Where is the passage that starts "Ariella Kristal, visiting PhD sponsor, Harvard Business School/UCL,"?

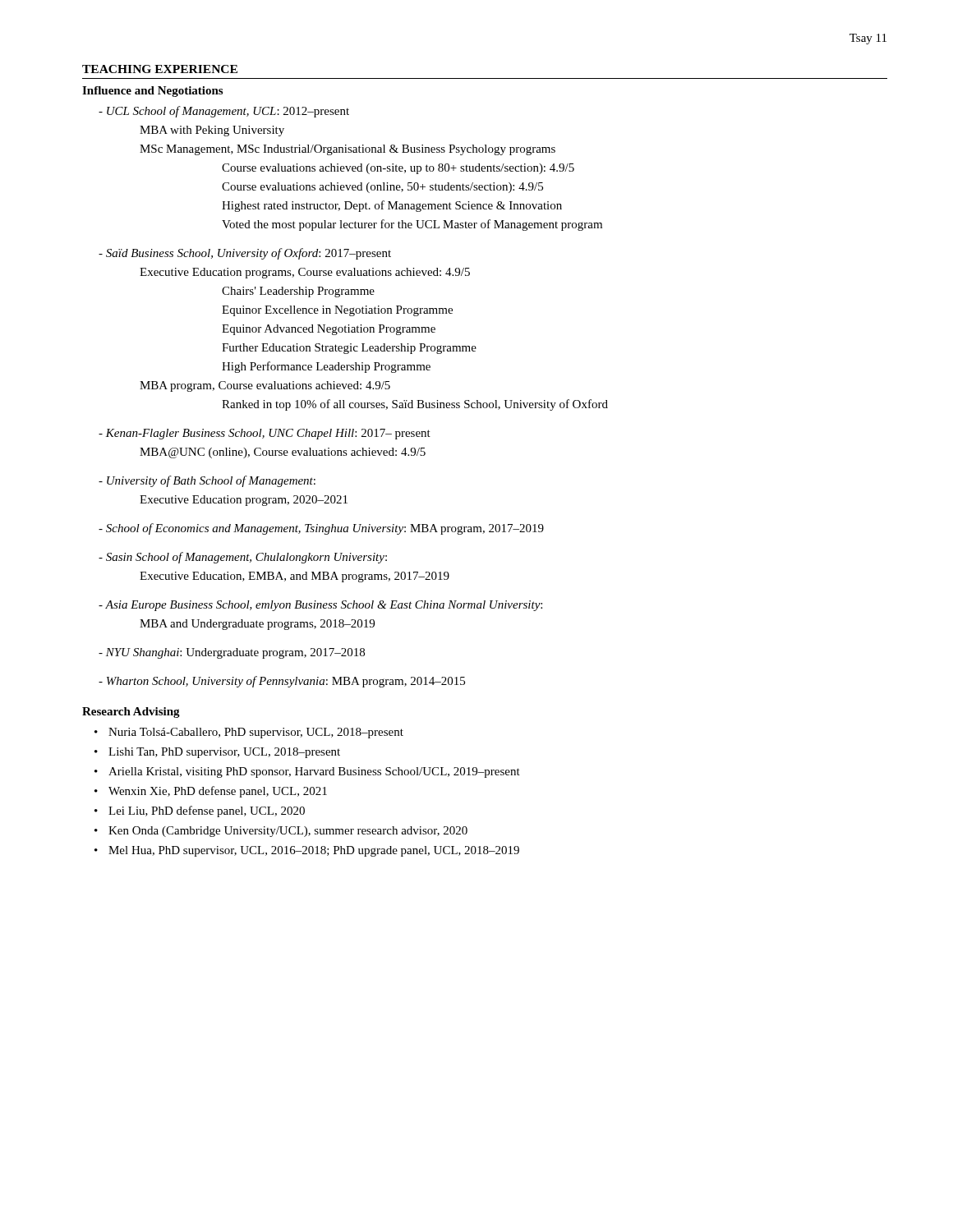point(314,771)
